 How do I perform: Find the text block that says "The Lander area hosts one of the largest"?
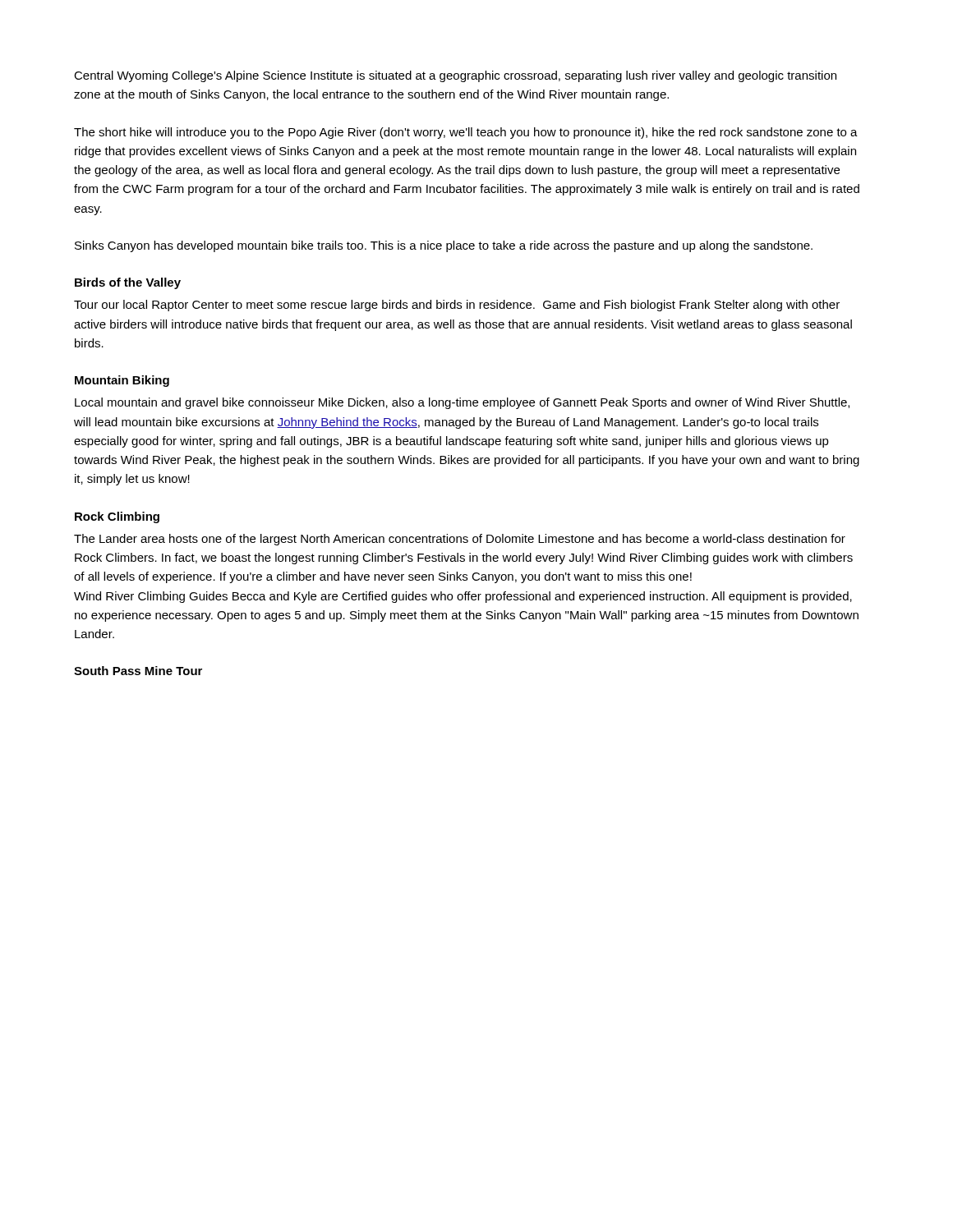467,586
